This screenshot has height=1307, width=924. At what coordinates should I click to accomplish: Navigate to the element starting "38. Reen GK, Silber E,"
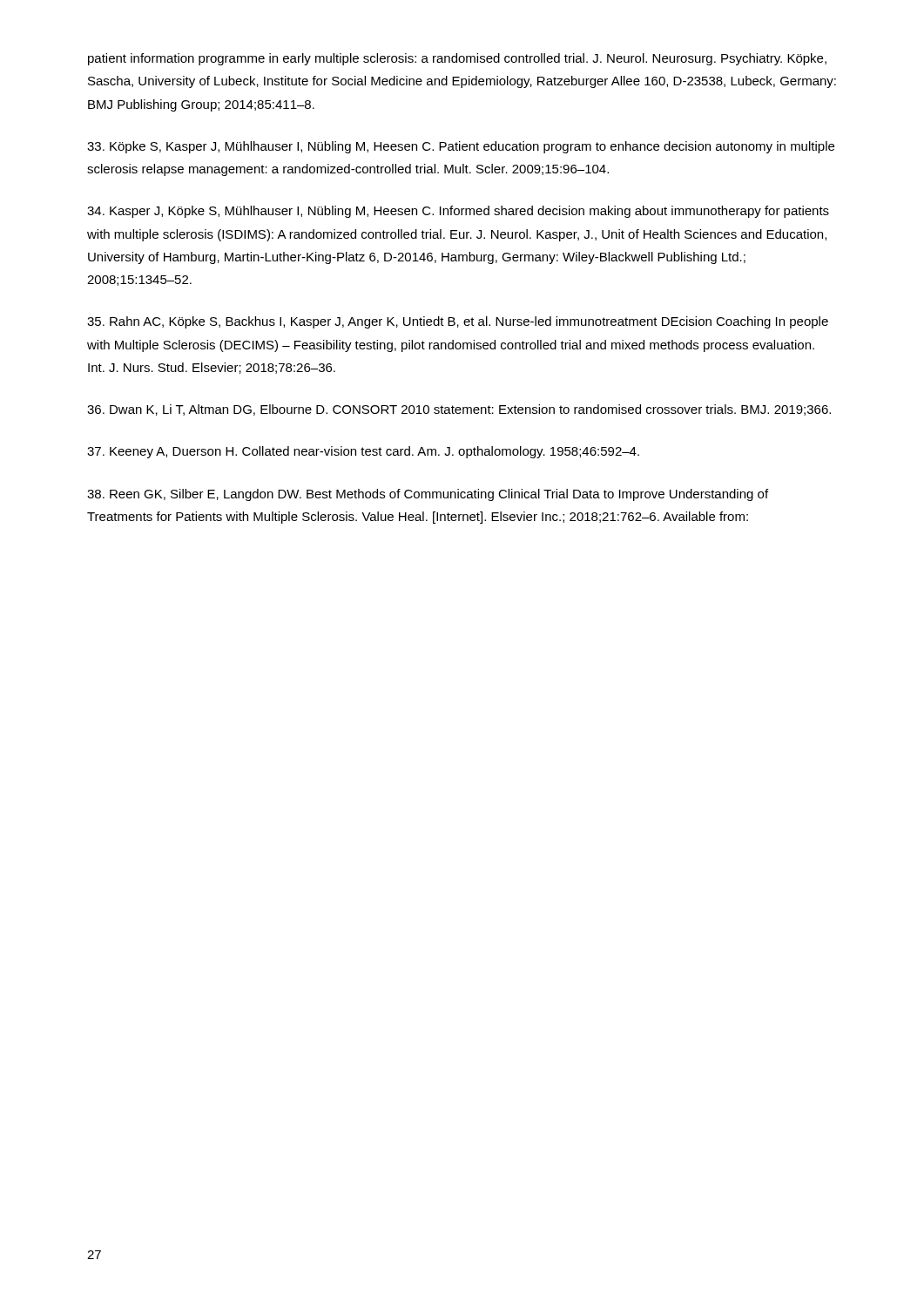[462, 505]
